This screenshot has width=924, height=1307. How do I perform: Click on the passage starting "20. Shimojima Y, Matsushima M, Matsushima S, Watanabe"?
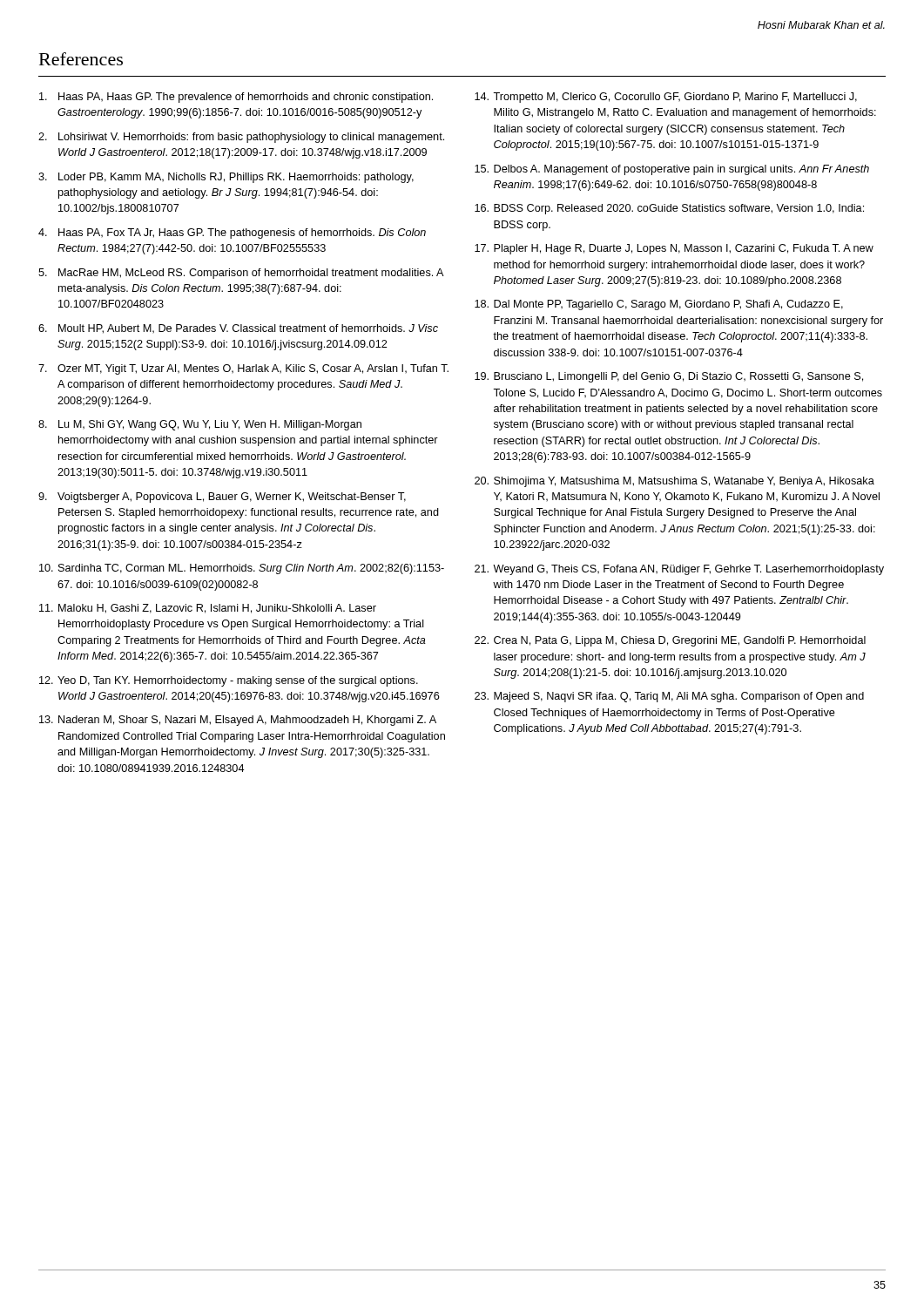[x=680, y=513]
